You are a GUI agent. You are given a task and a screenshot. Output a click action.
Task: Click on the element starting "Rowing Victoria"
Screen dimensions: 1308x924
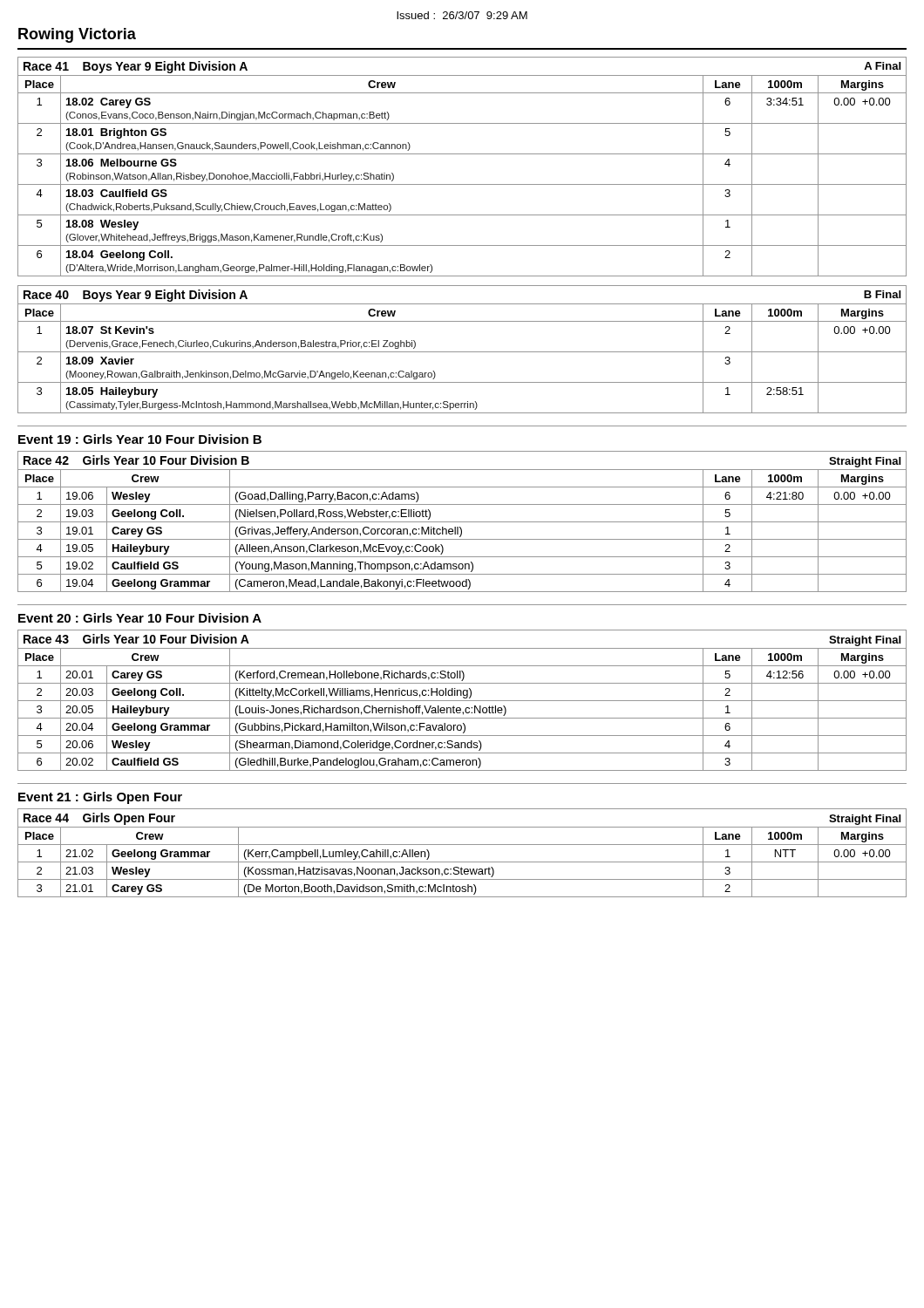point(77,34)
